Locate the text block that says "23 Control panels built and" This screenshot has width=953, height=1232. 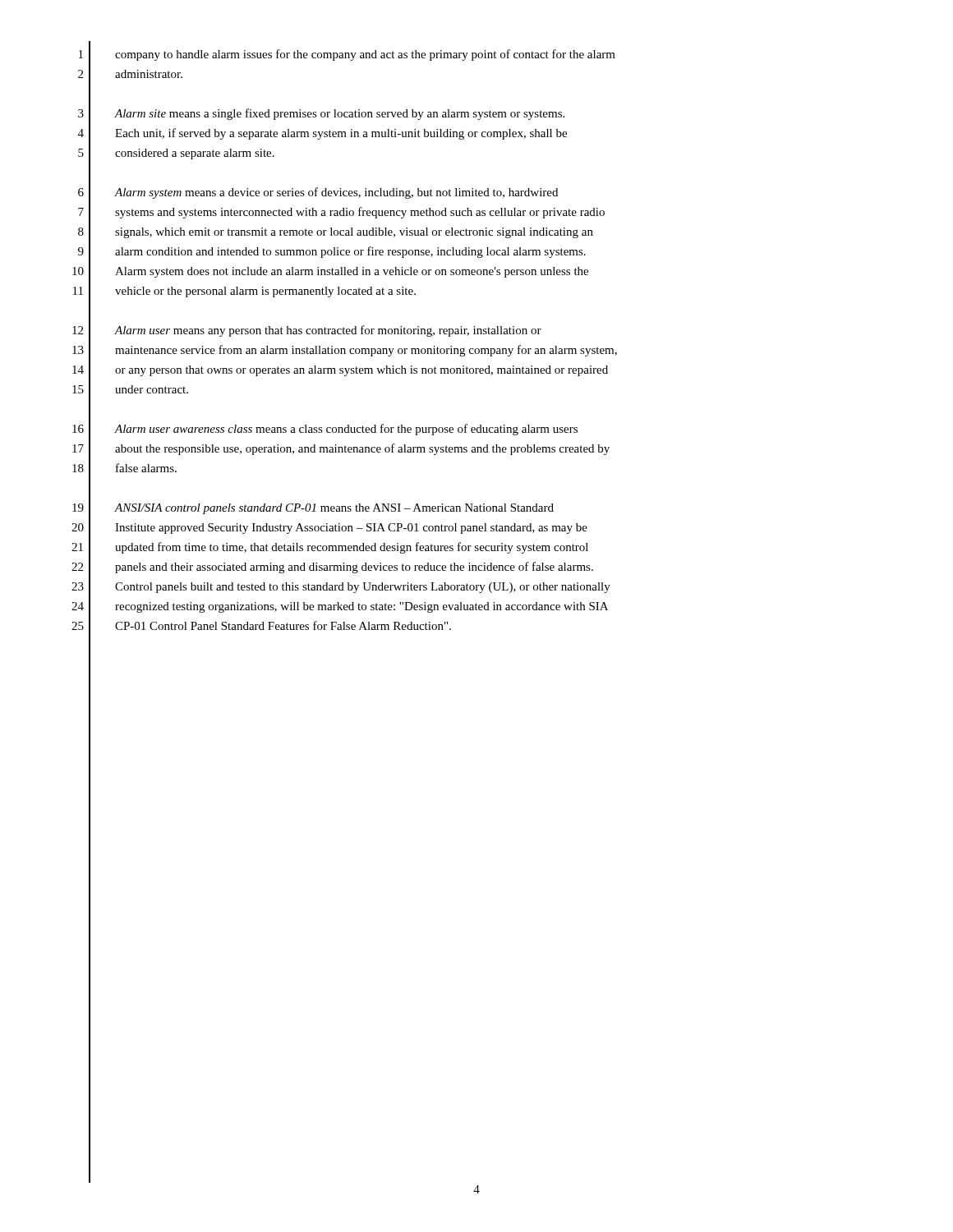(468, 587)
